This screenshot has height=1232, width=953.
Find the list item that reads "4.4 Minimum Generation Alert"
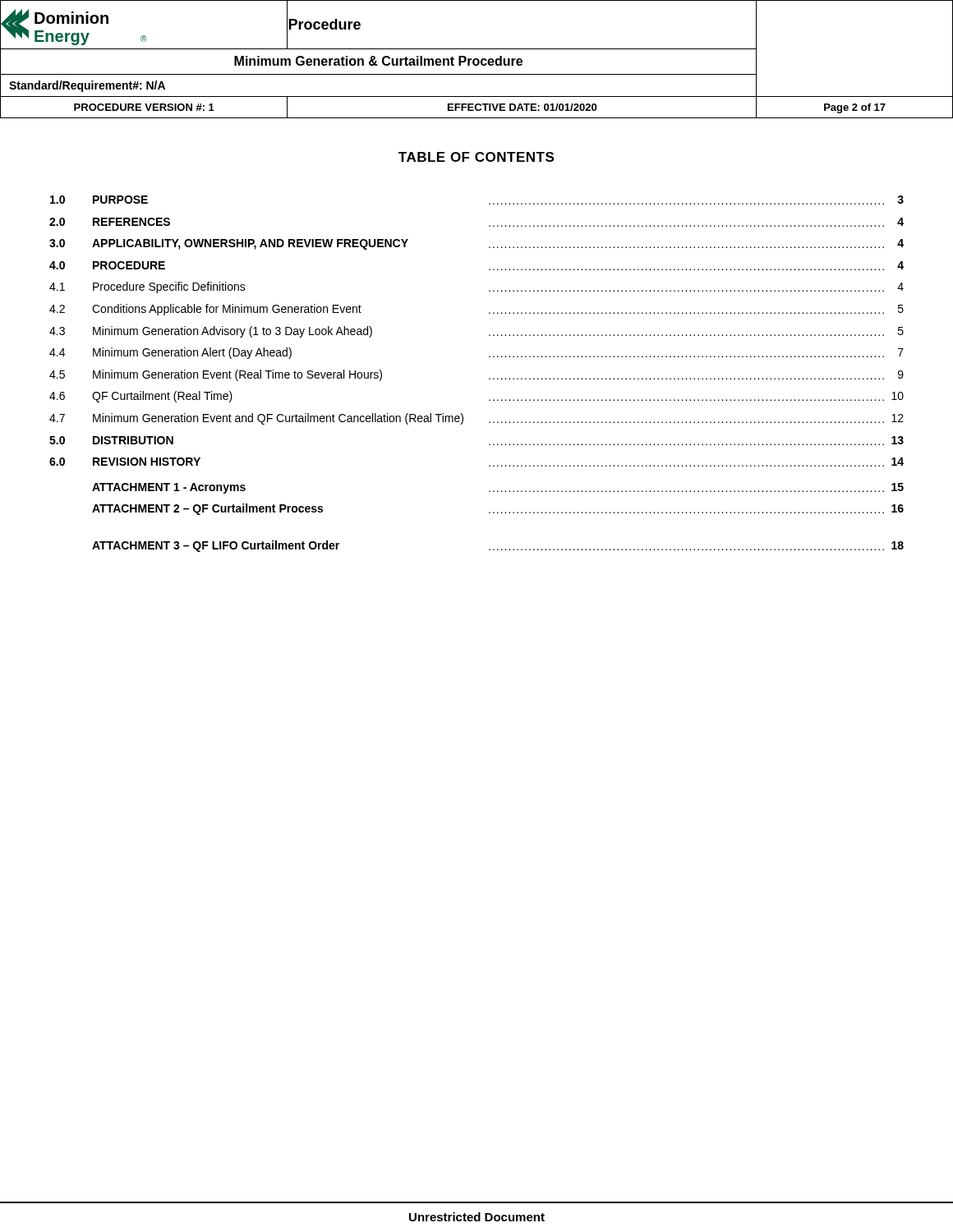coord(191,353)
